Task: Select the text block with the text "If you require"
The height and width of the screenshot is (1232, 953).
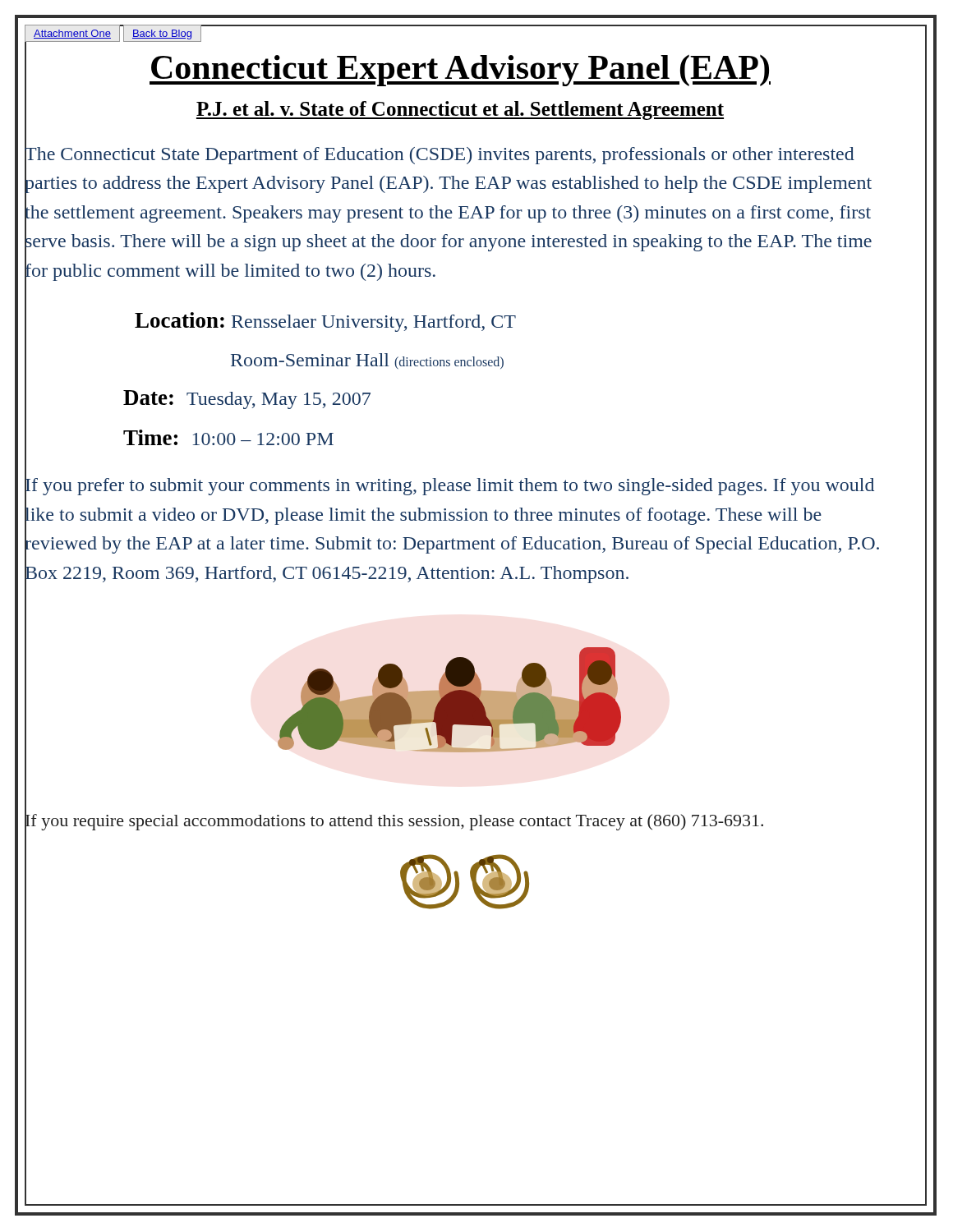Action: [x=395, y=820]
